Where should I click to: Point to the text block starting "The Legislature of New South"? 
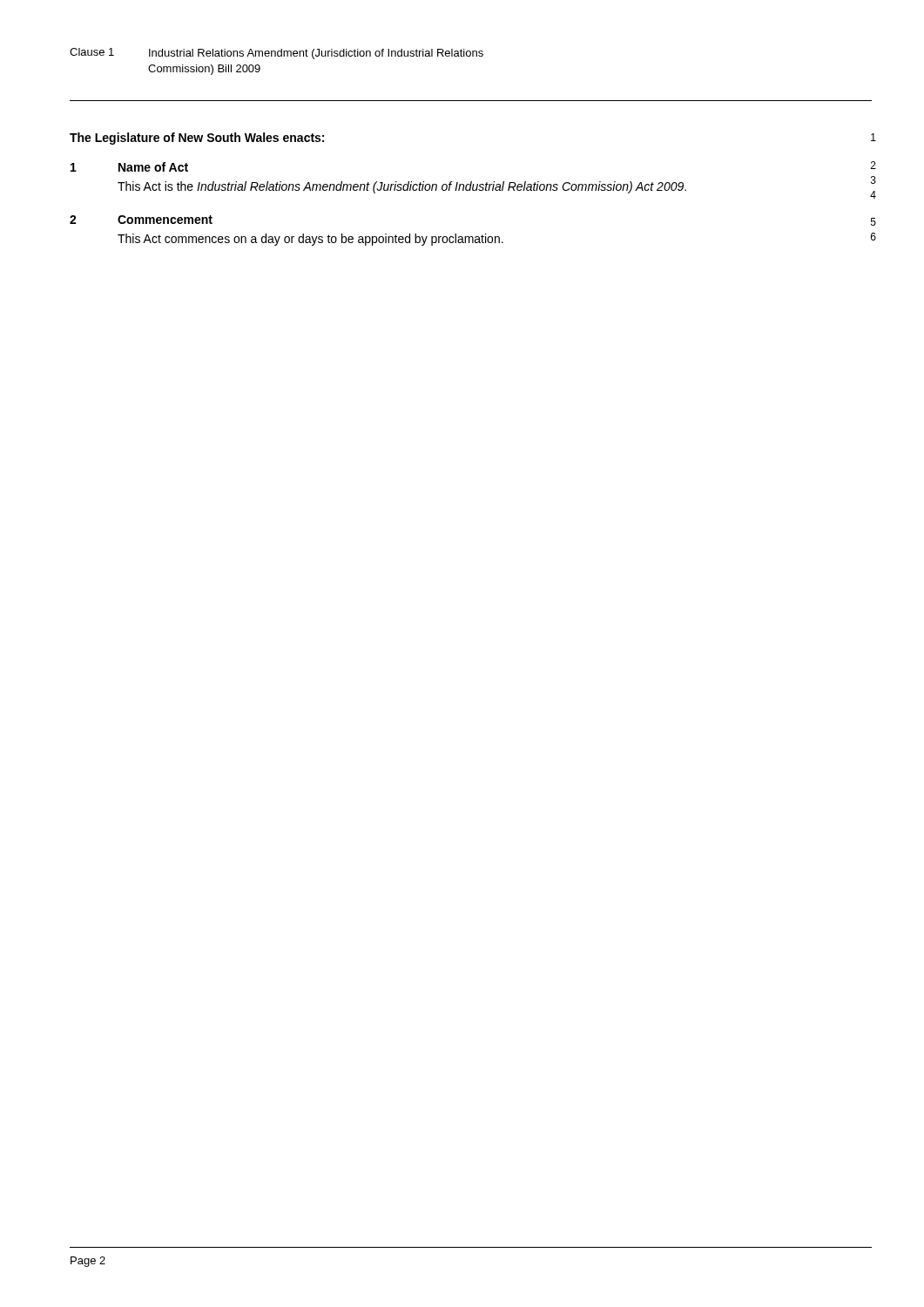198,138
